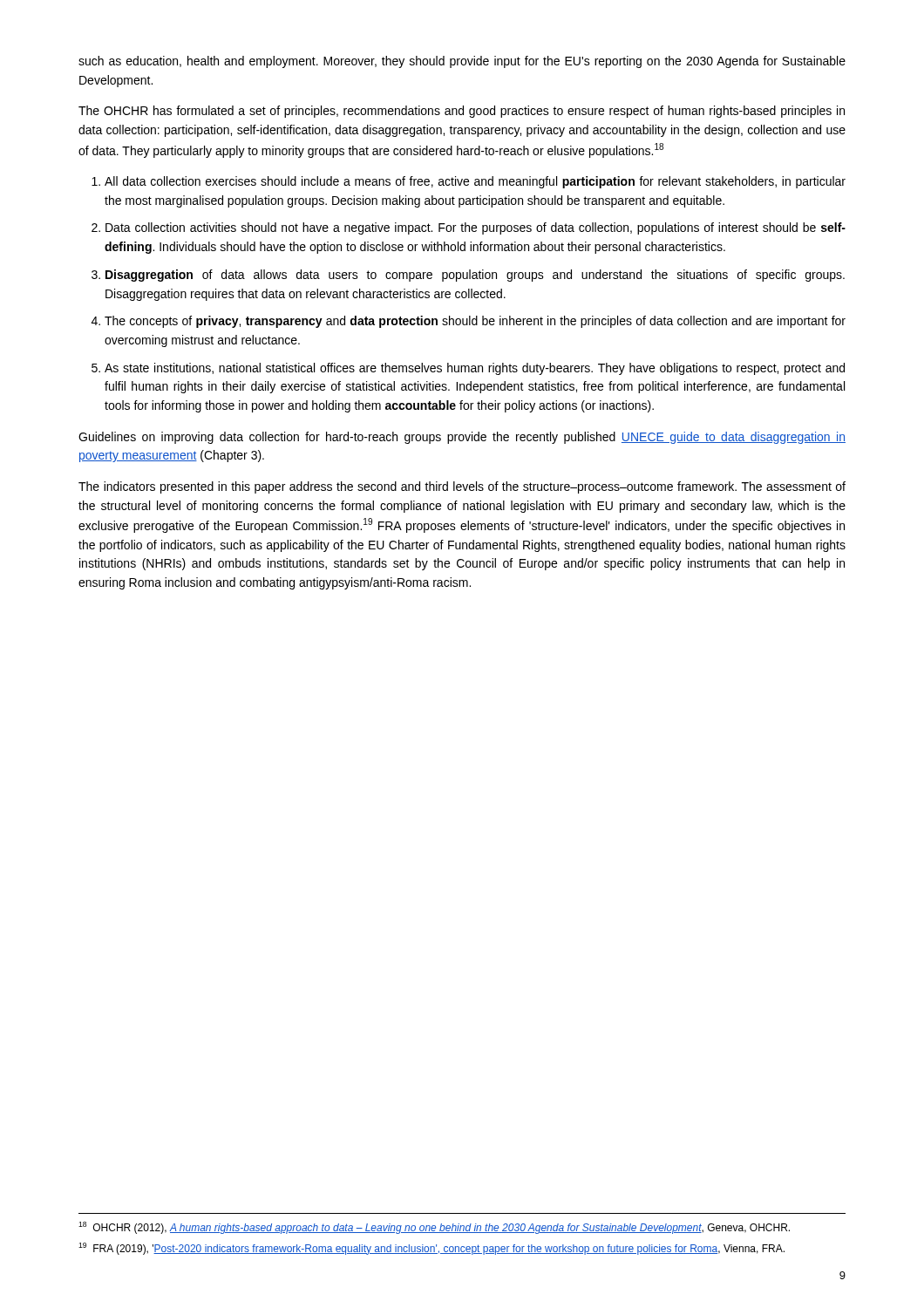Click on the passage starting "The OHCHR has formulated a set"

coord(462,131)
